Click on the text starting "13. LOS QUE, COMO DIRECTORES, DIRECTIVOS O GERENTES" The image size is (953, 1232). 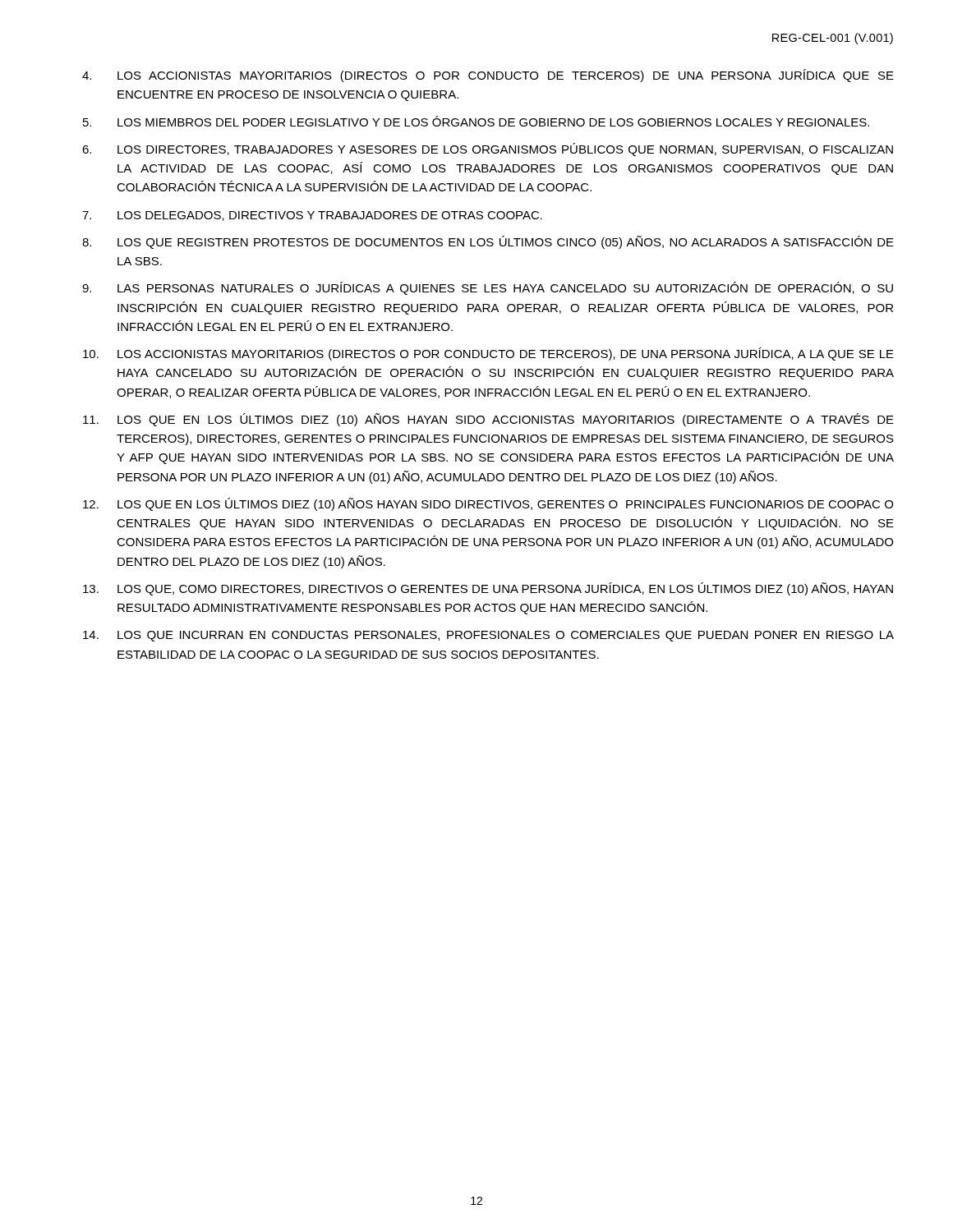[488, 598]
